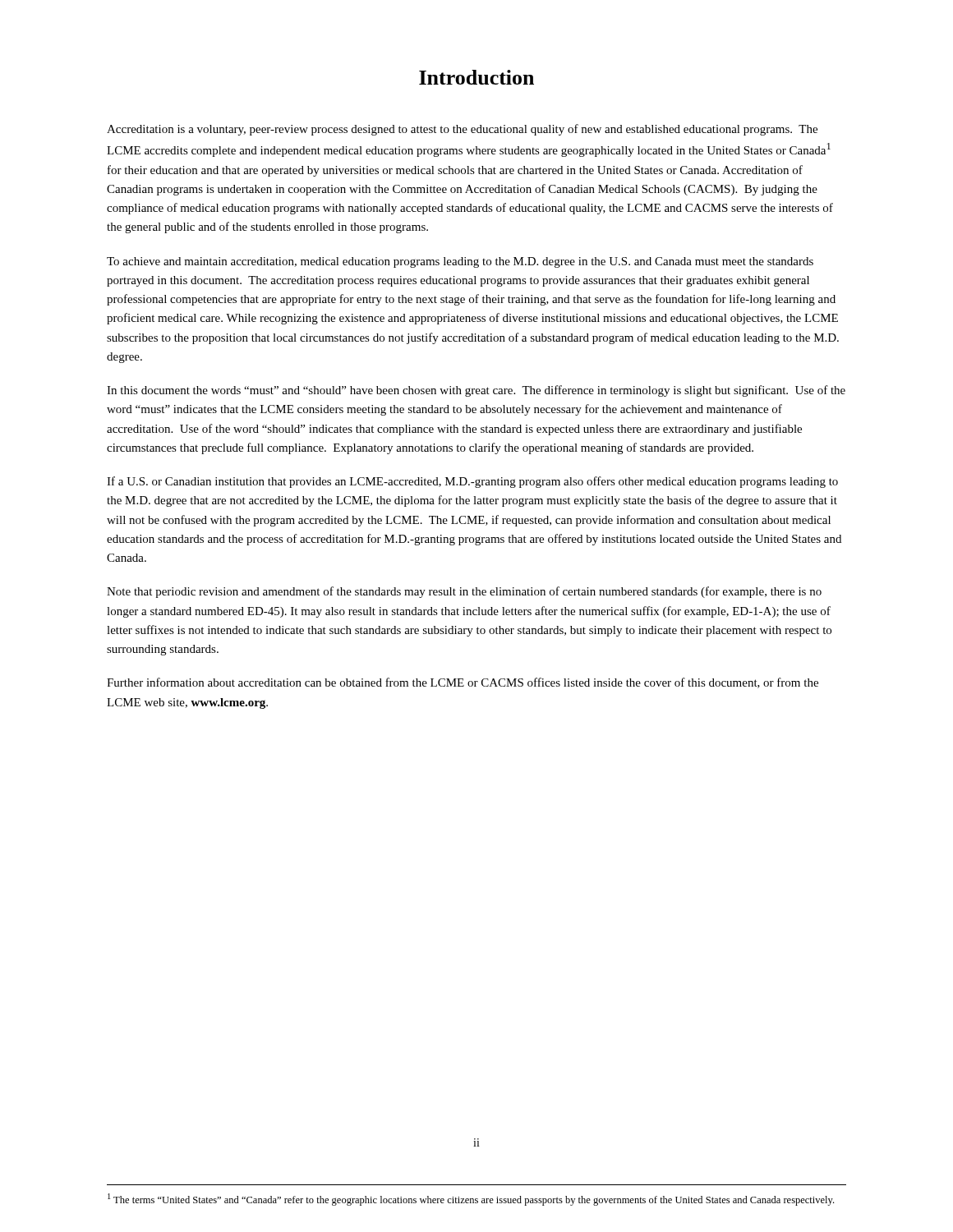Image resolution: width=953 pixels, height=1232 pixels.
Task: Click on the text starting "Further information about"
Action: point(463,692)
